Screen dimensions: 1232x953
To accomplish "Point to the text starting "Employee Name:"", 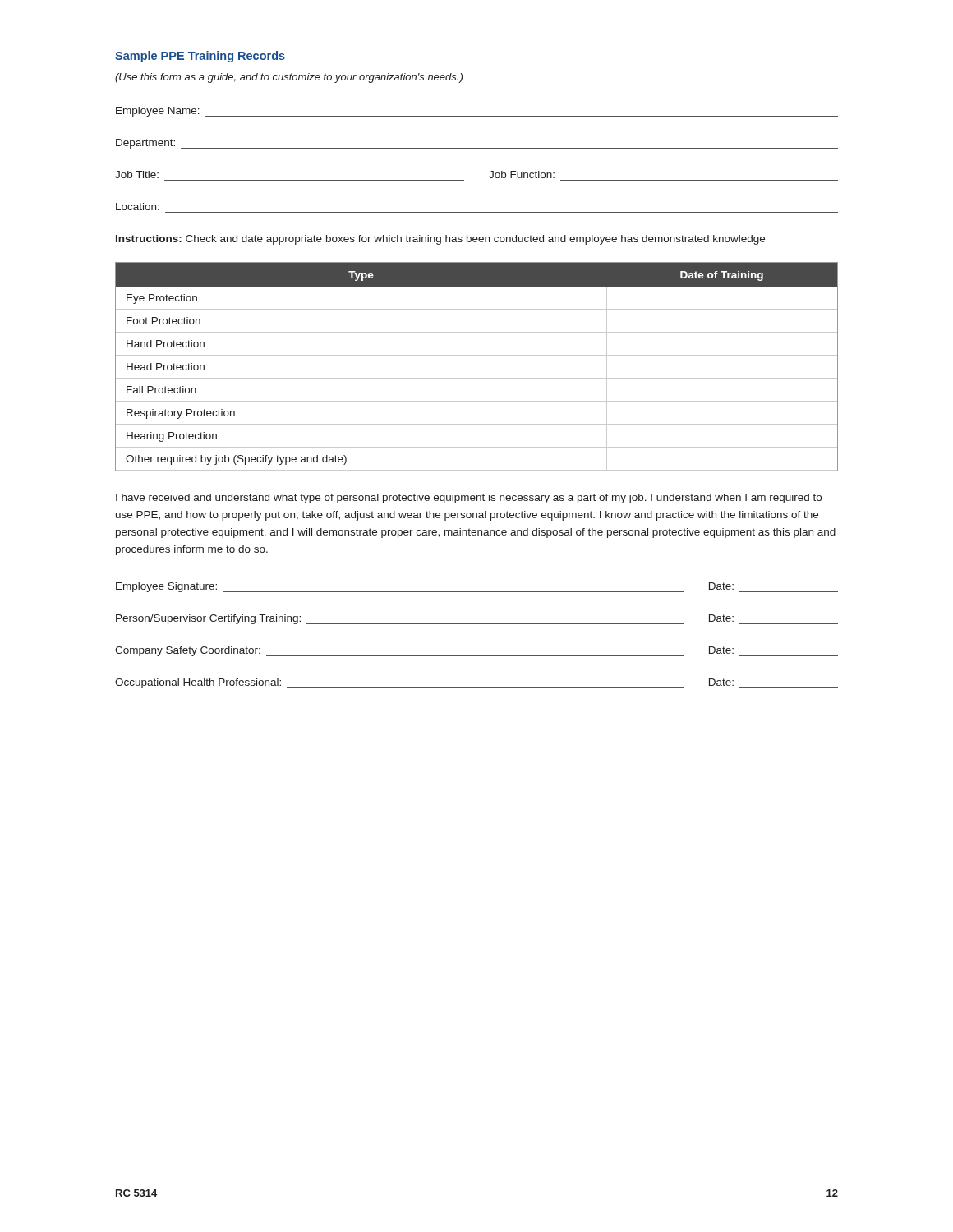I will (x=476, y=110).
